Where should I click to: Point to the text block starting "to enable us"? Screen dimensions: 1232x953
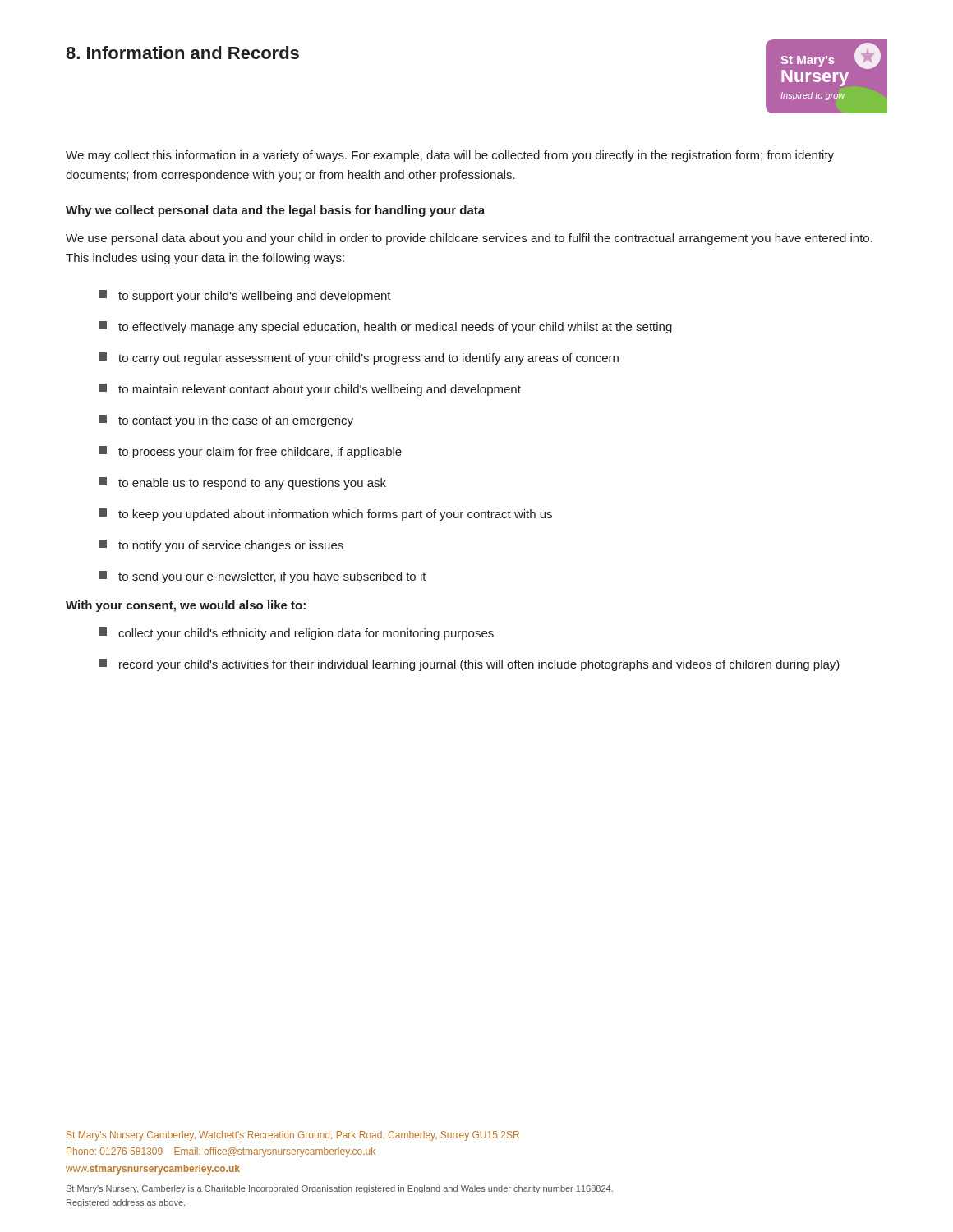(x=242, y=483)
